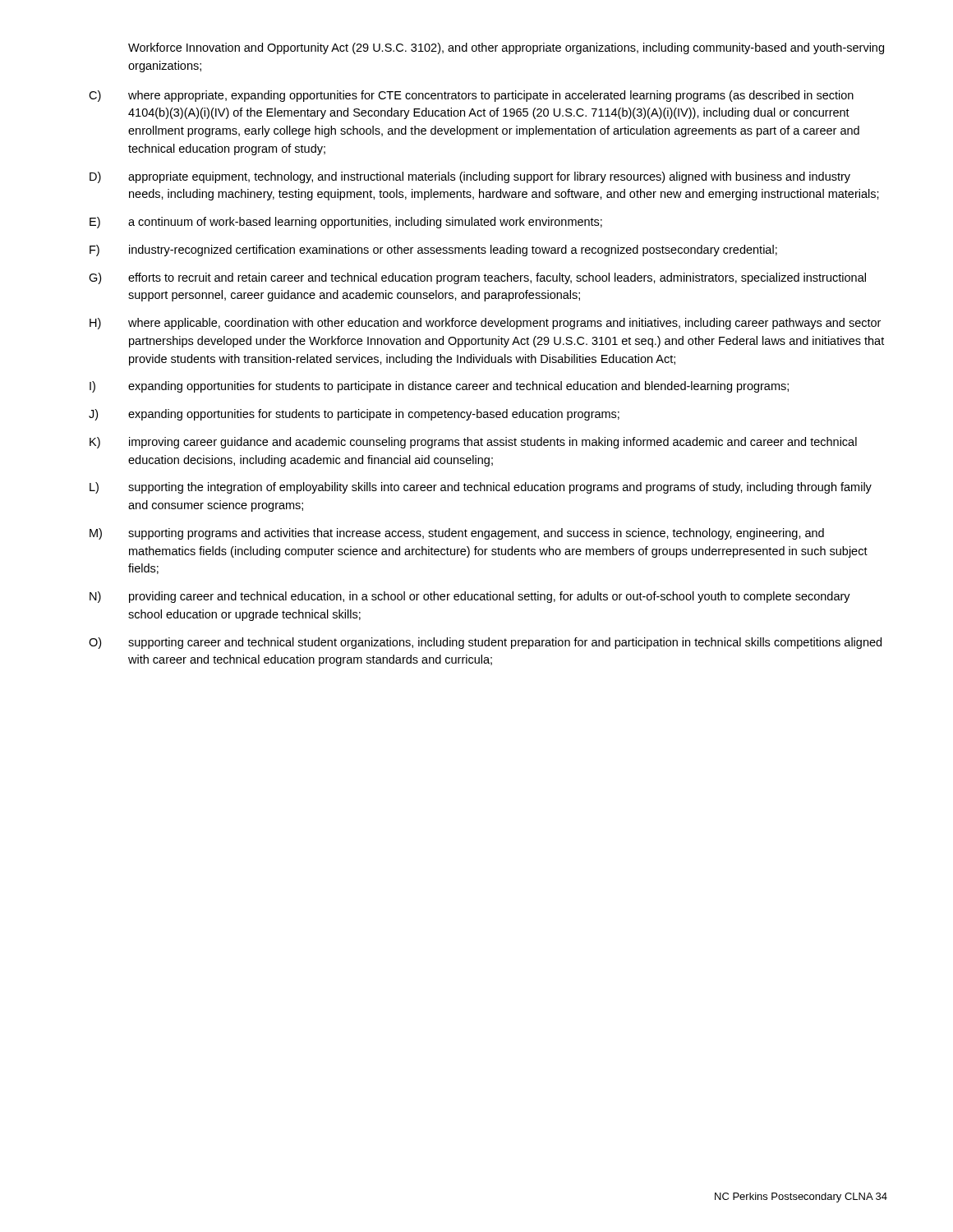Click on the list item that reads "G) efforts to"
The image size is (953, 1232).
point(488,287)
